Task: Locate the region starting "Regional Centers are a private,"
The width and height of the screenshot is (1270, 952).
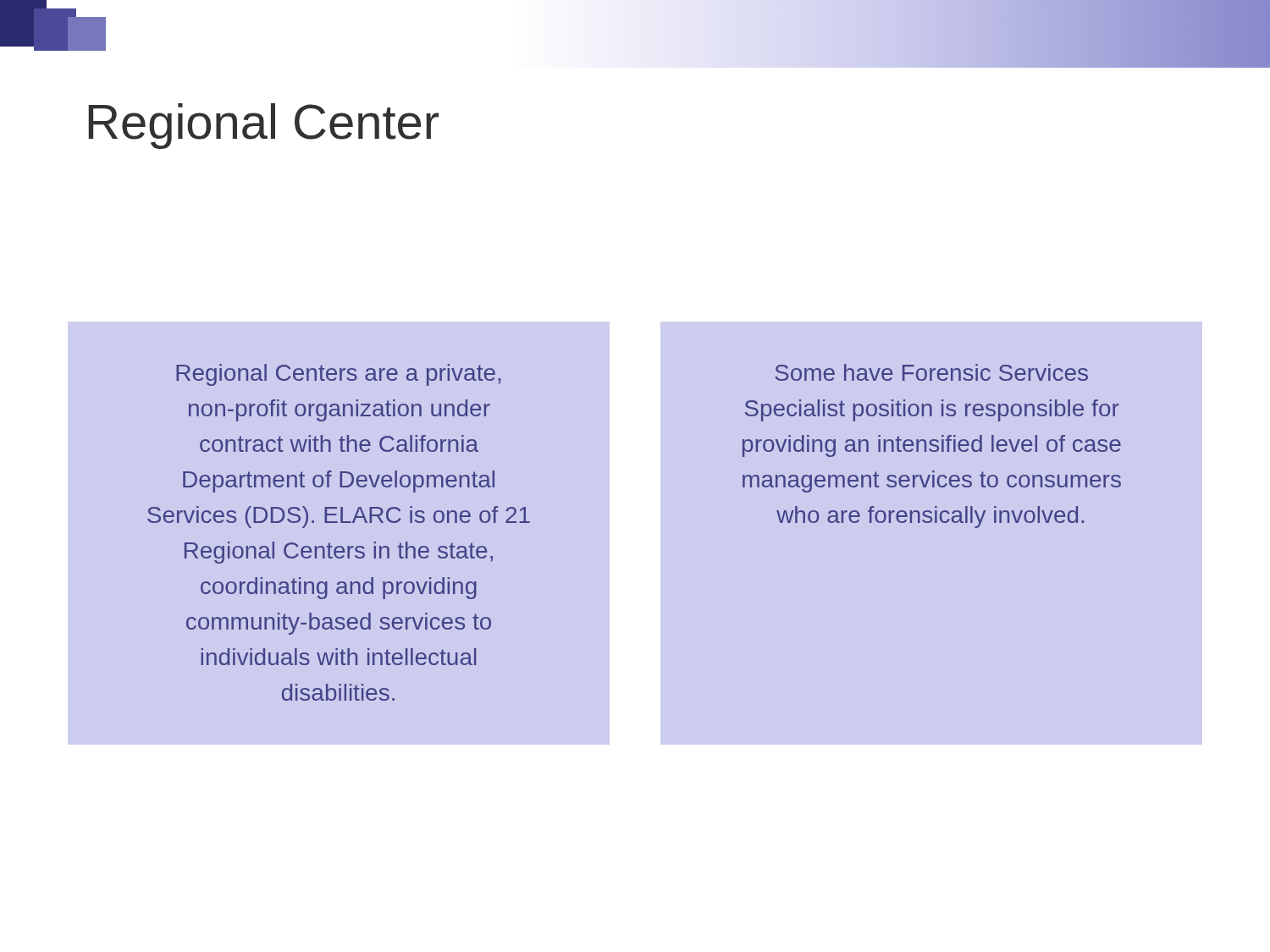Action: (x=339, y=533)
